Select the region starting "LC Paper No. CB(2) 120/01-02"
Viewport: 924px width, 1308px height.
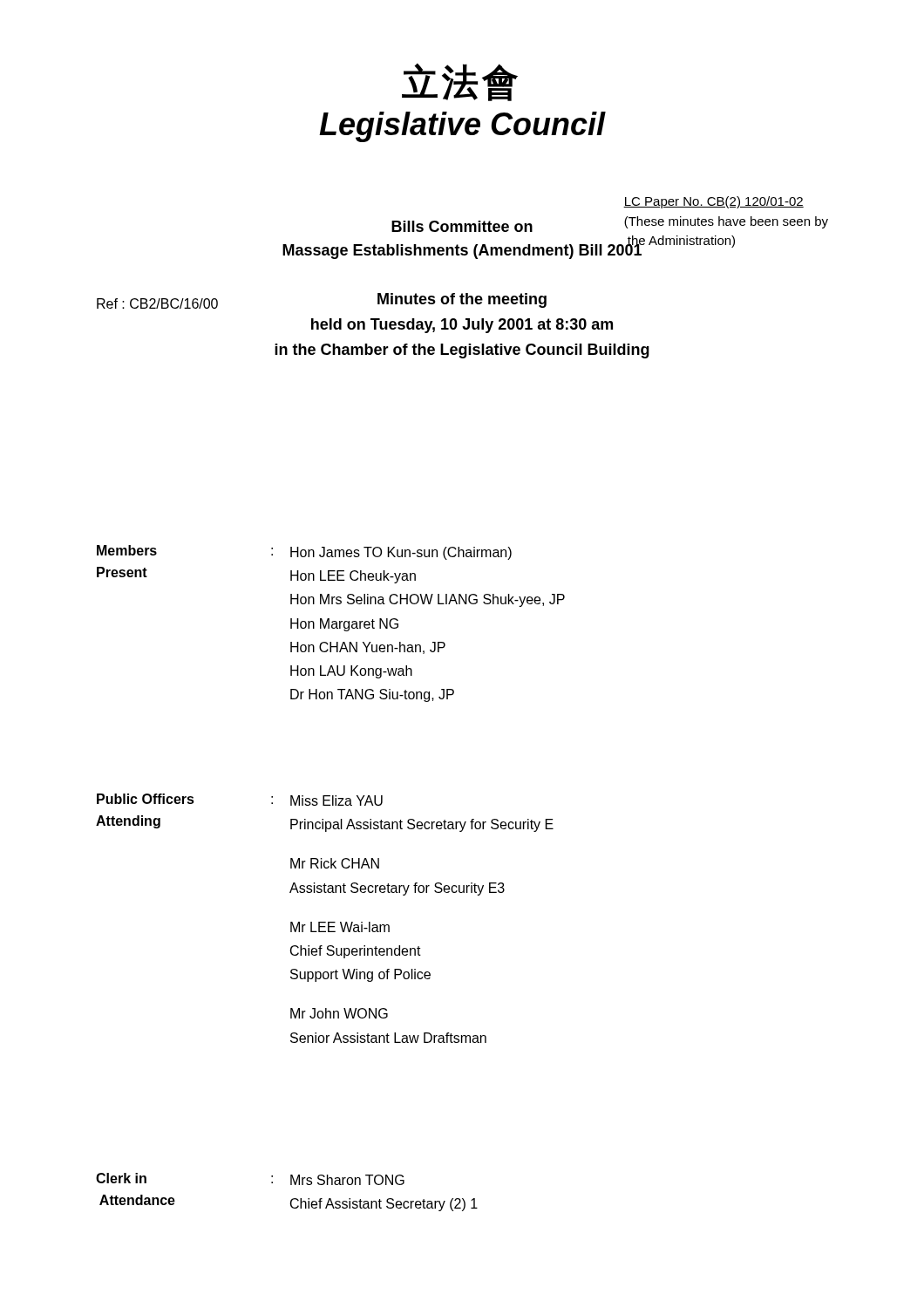726,221
